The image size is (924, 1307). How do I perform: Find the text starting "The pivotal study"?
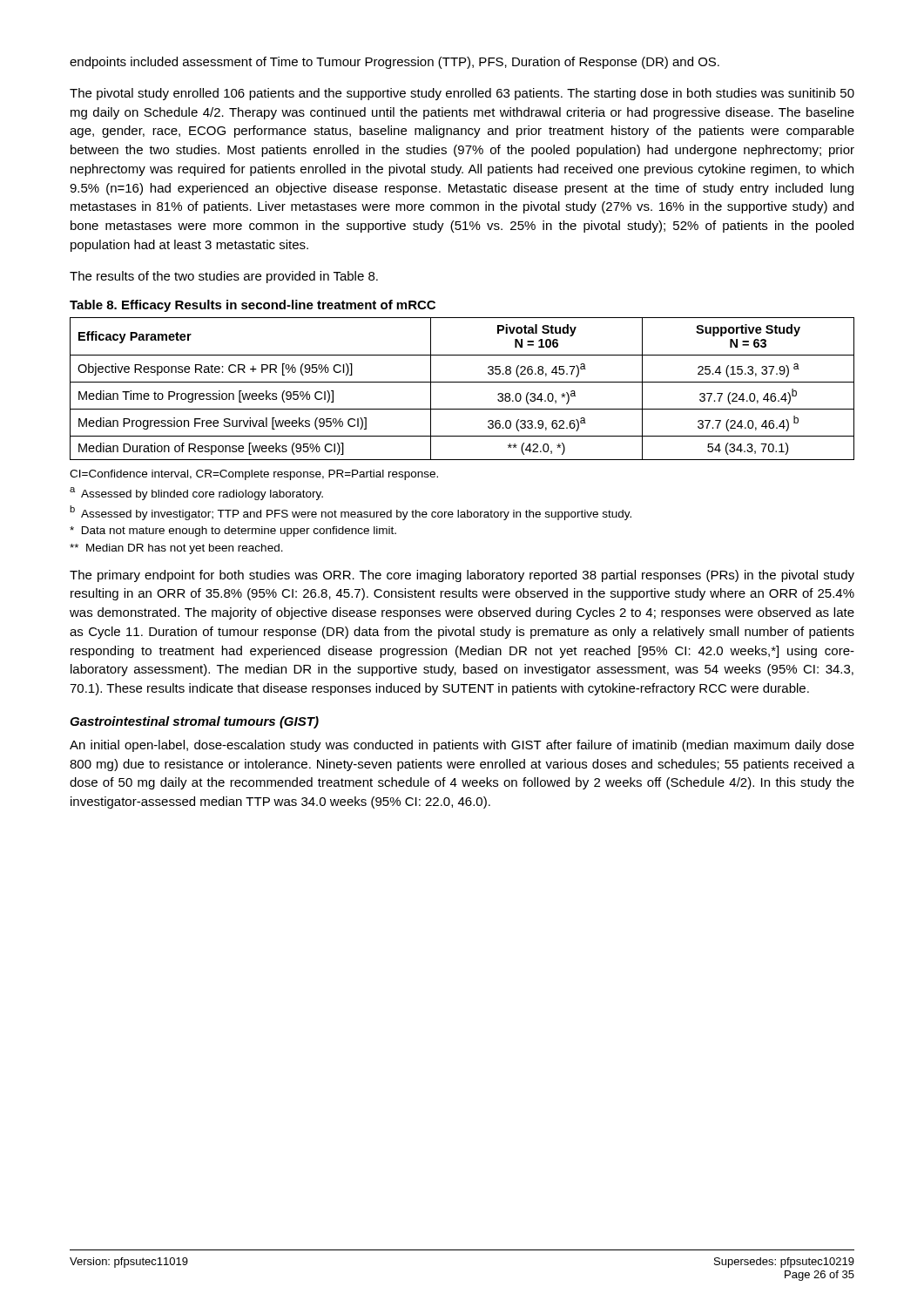point(462,169)
